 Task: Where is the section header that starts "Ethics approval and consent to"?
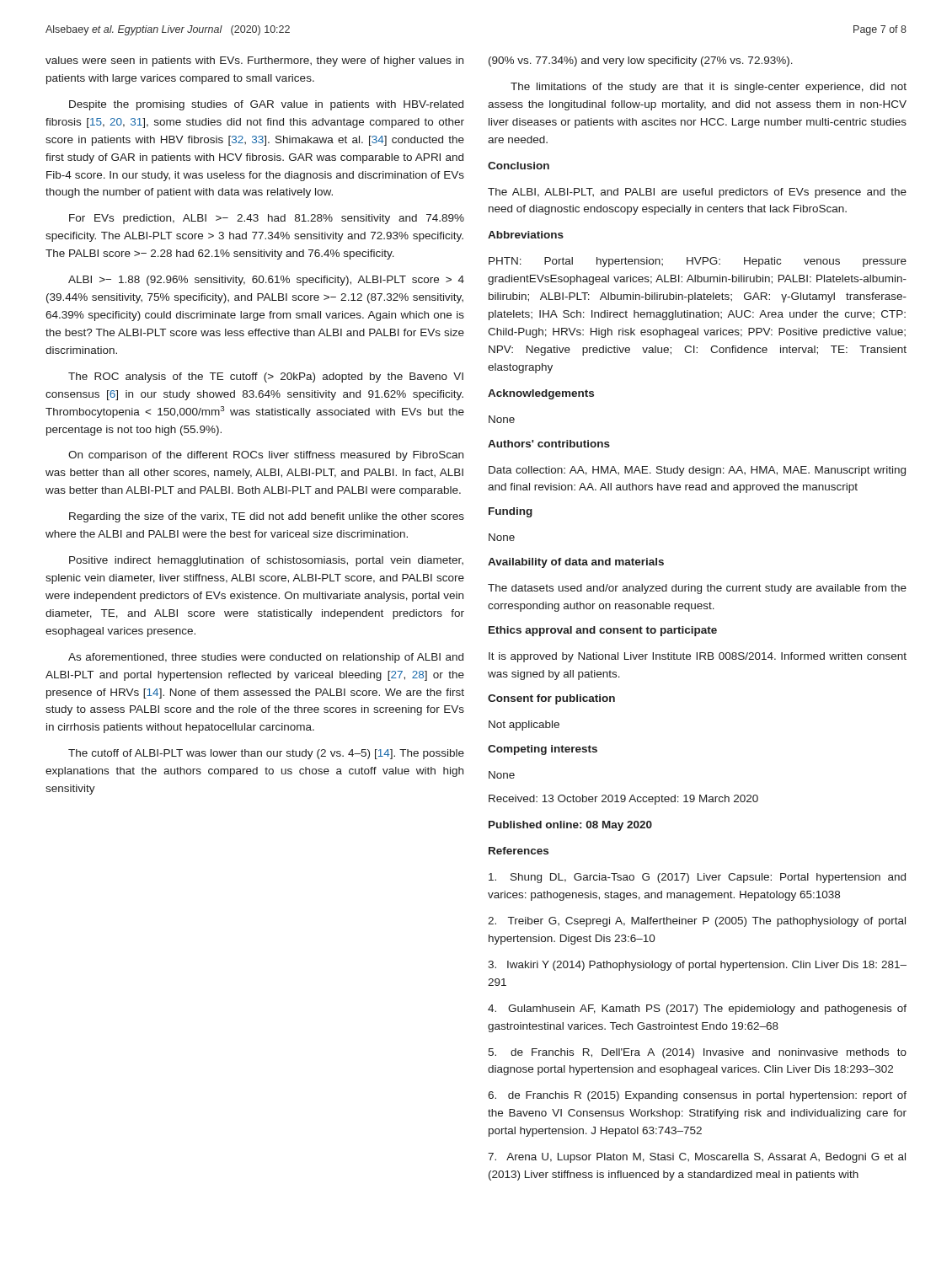697,631
